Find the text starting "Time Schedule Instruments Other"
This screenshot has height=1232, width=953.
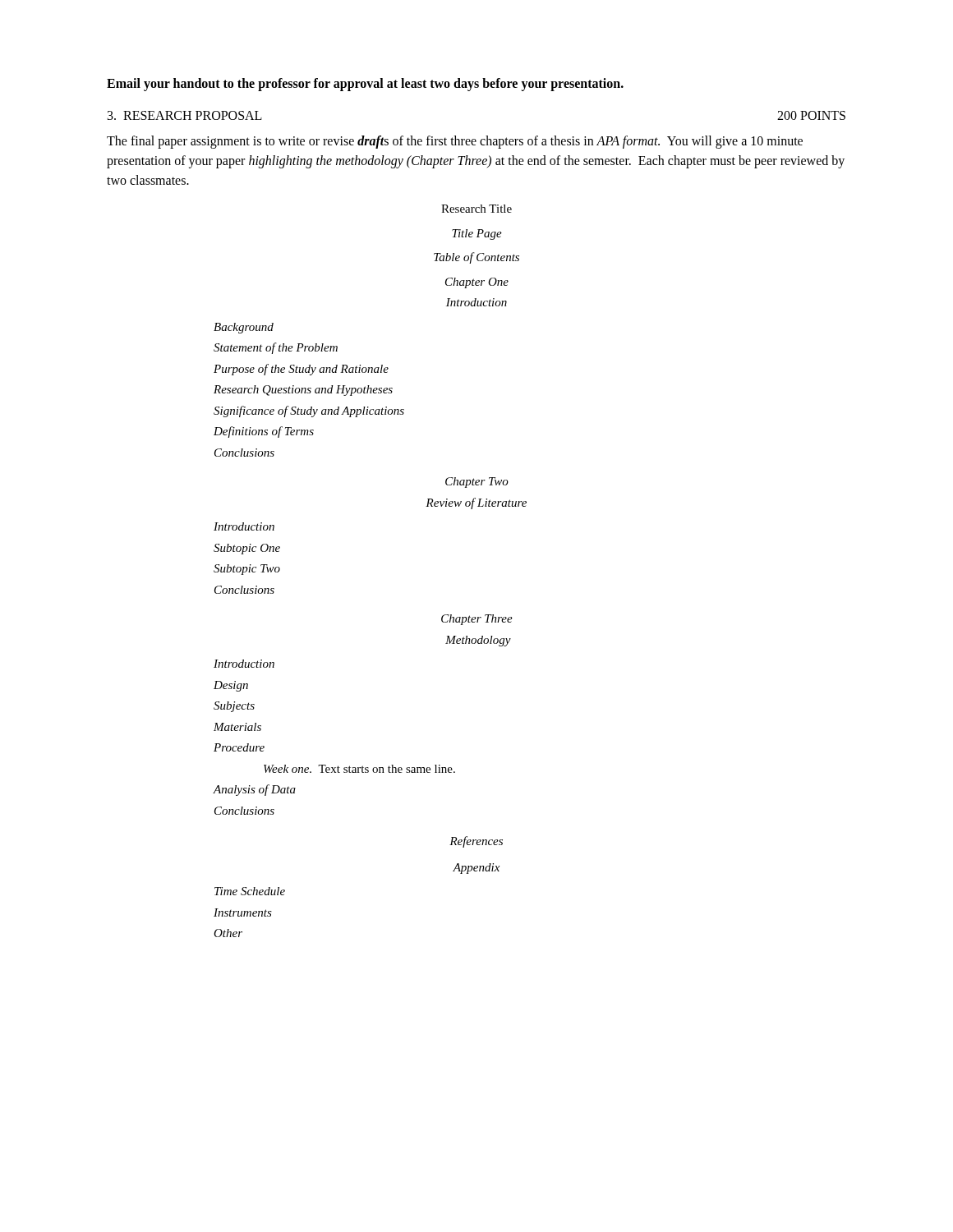click(249, 912)
